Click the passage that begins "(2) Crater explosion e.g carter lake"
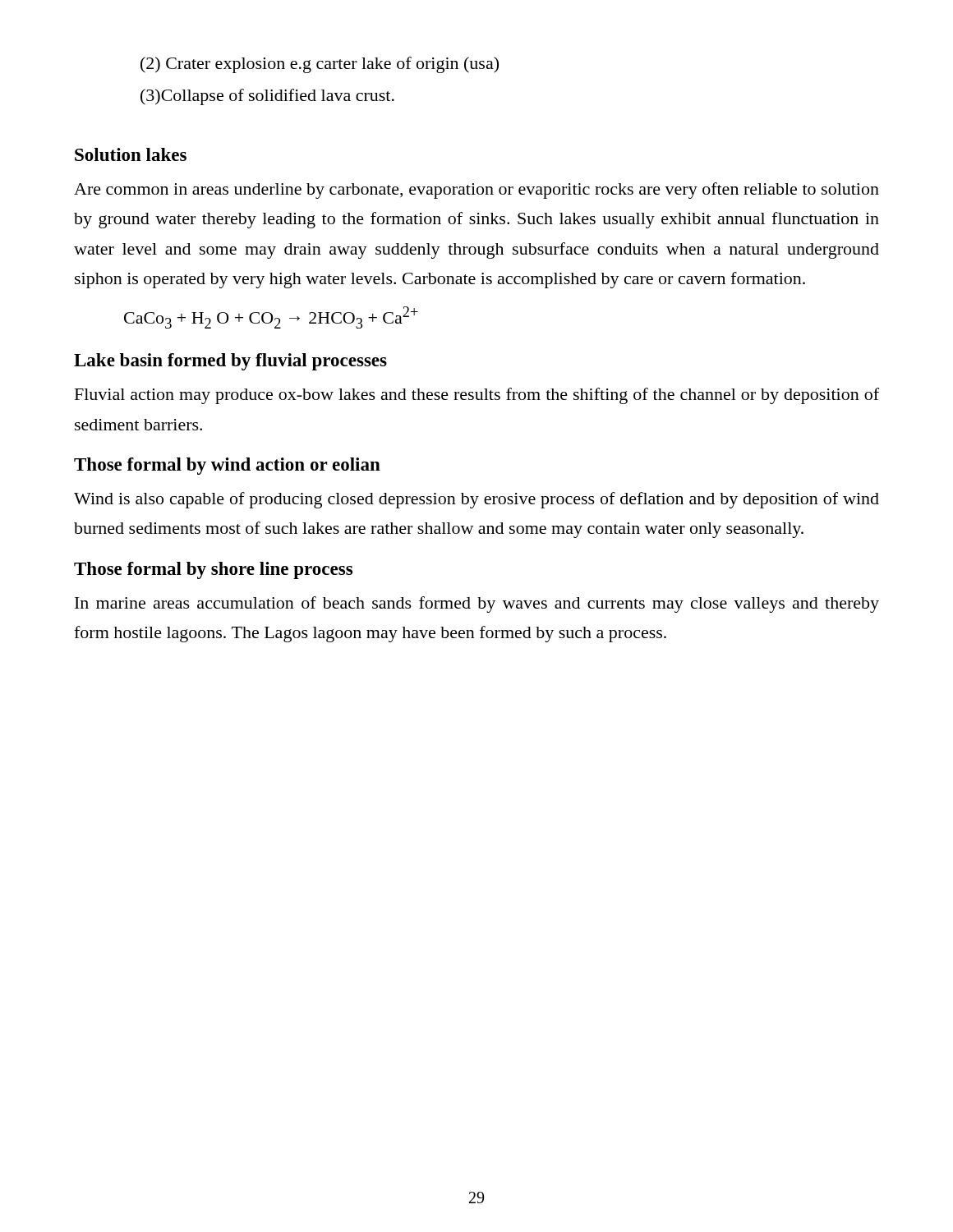This screenshot has width=953, height=1232. coord(320,63)
